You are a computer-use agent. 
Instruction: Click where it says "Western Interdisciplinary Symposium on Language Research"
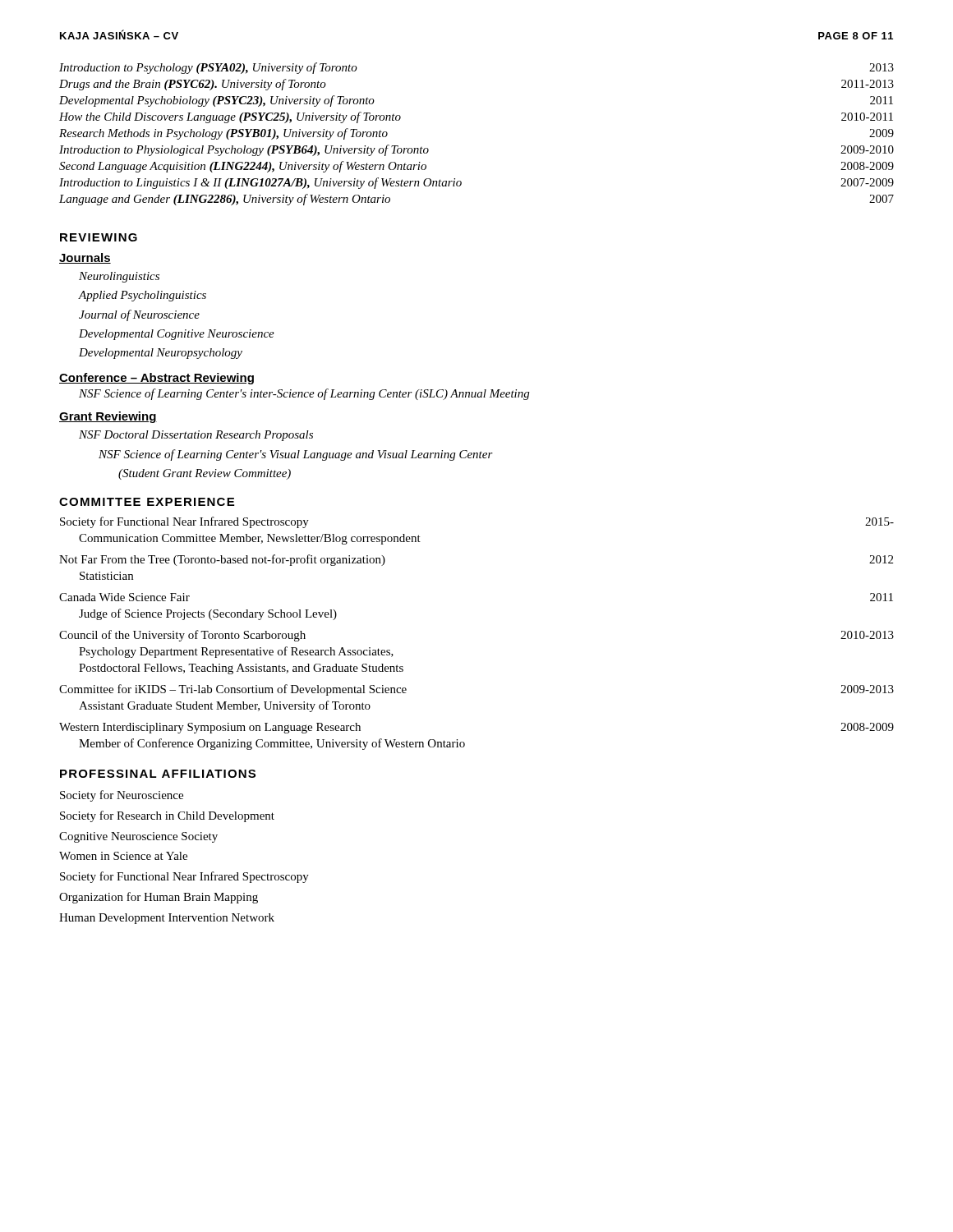(x=210, y=726)
